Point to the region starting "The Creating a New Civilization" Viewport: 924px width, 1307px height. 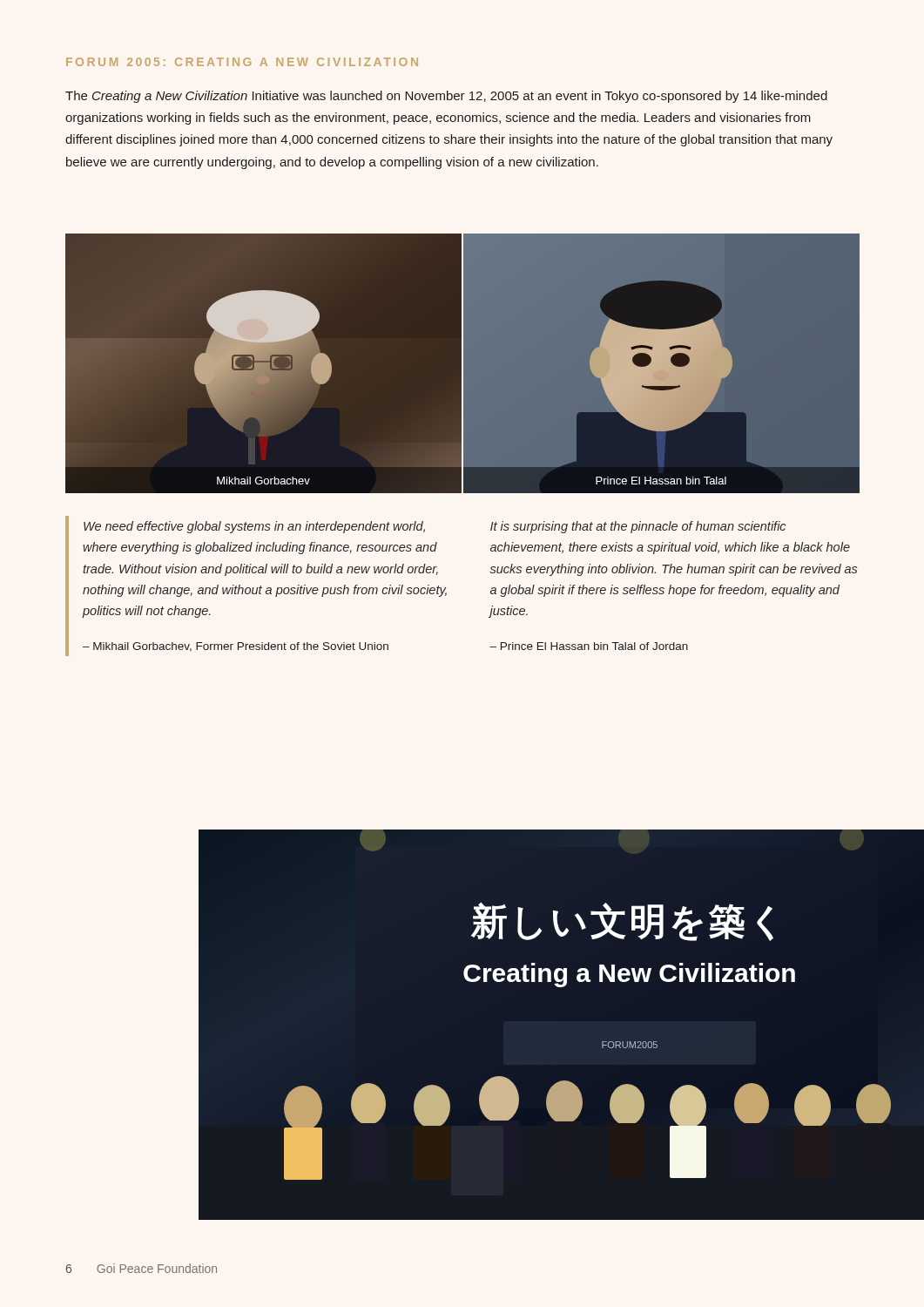click(x=449, y=128)
